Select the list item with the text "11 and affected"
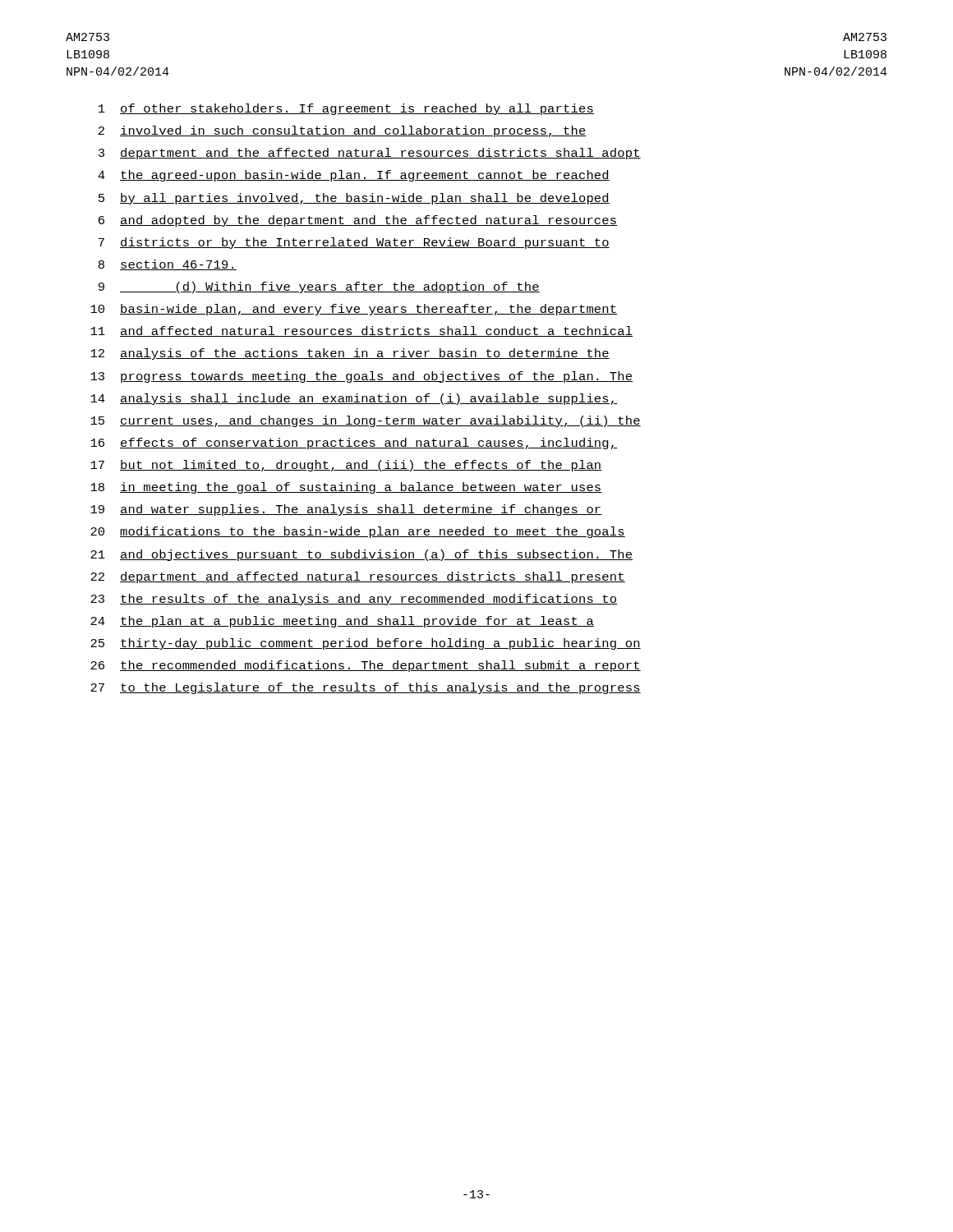The image size is (953, 1232). click(x=476, y=332)
